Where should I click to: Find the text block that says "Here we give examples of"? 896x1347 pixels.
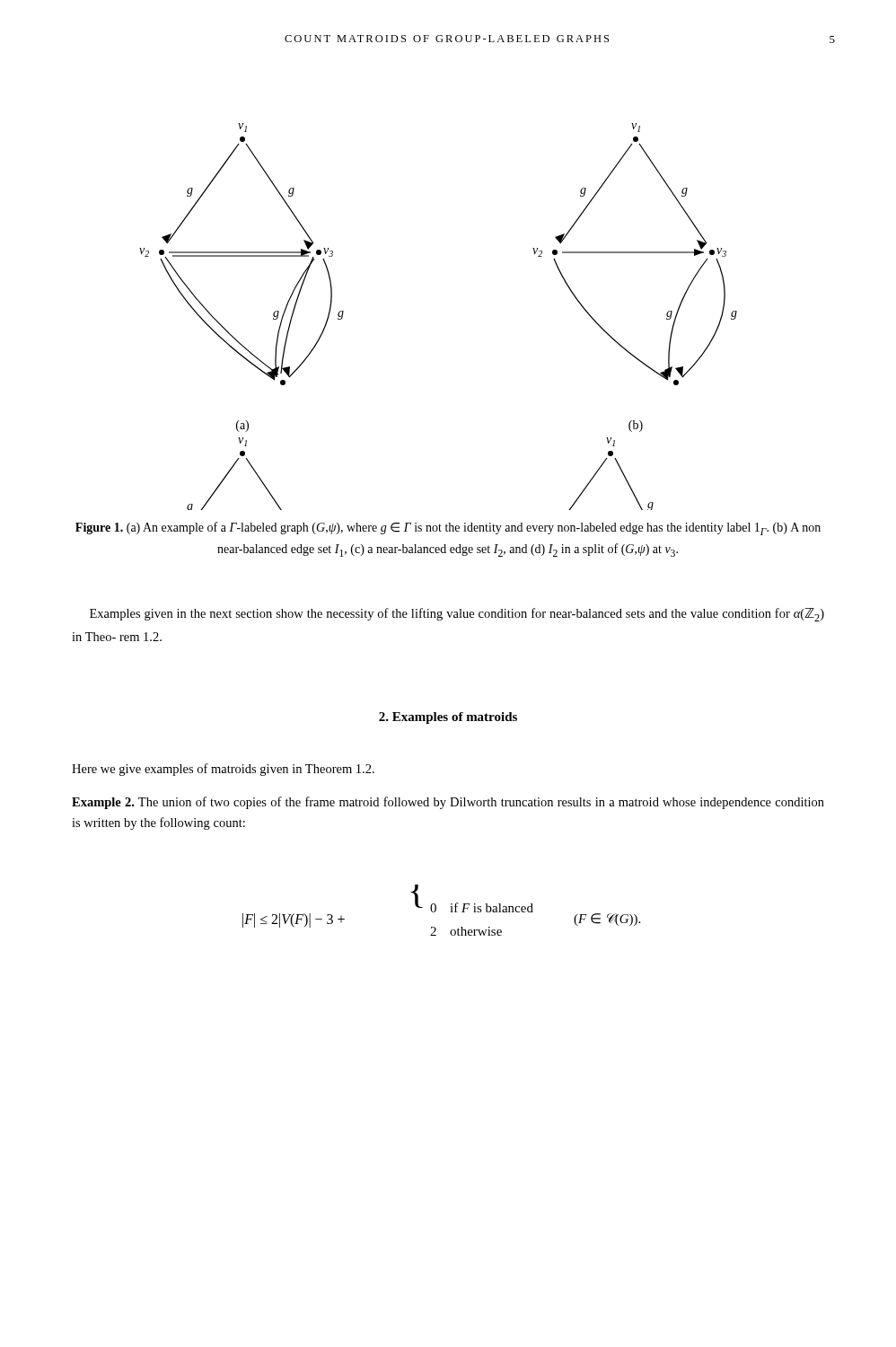coord(223,769)
